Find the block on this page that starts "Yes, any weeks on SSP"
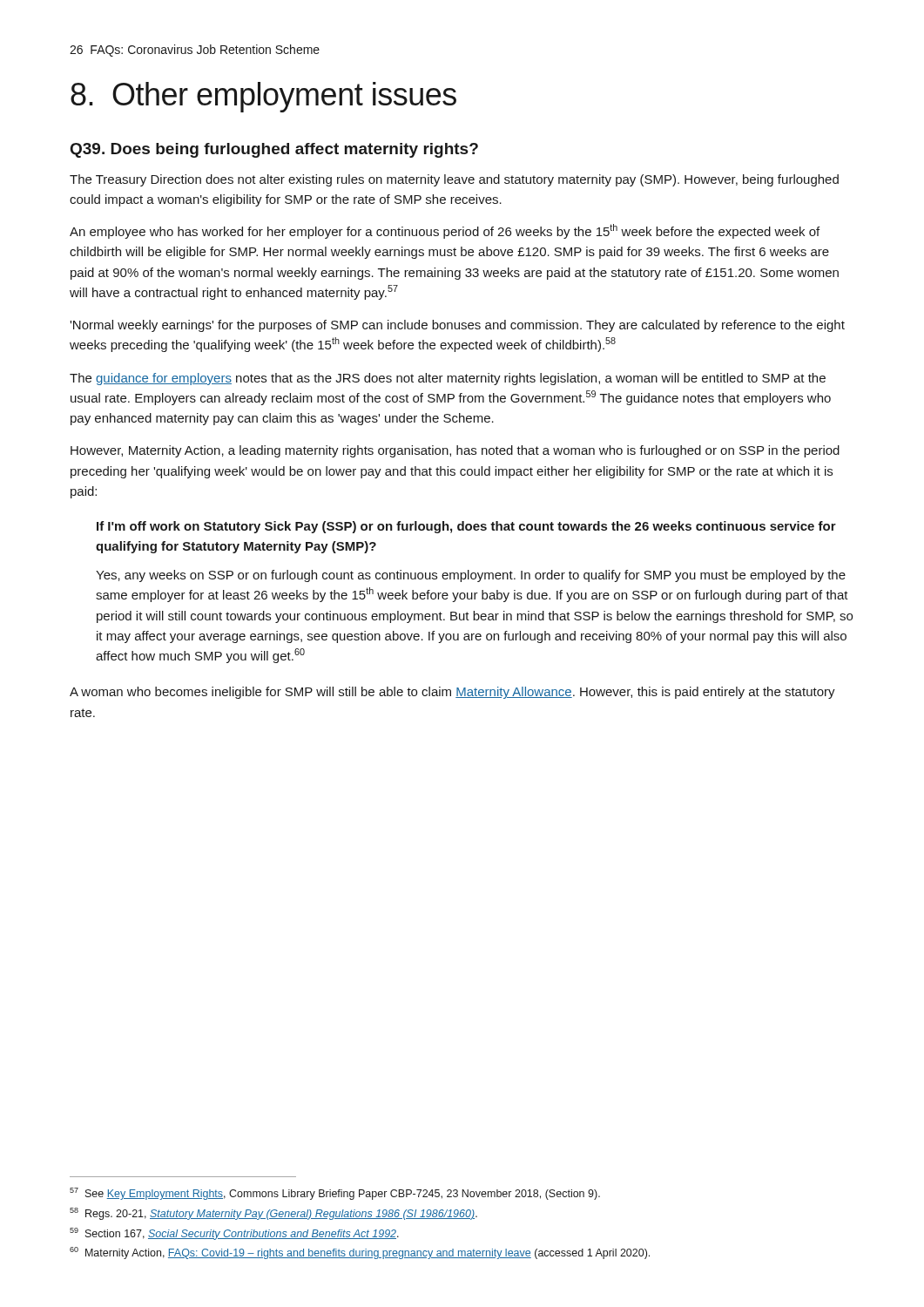Screen dimensions: 1307x924 475,615
